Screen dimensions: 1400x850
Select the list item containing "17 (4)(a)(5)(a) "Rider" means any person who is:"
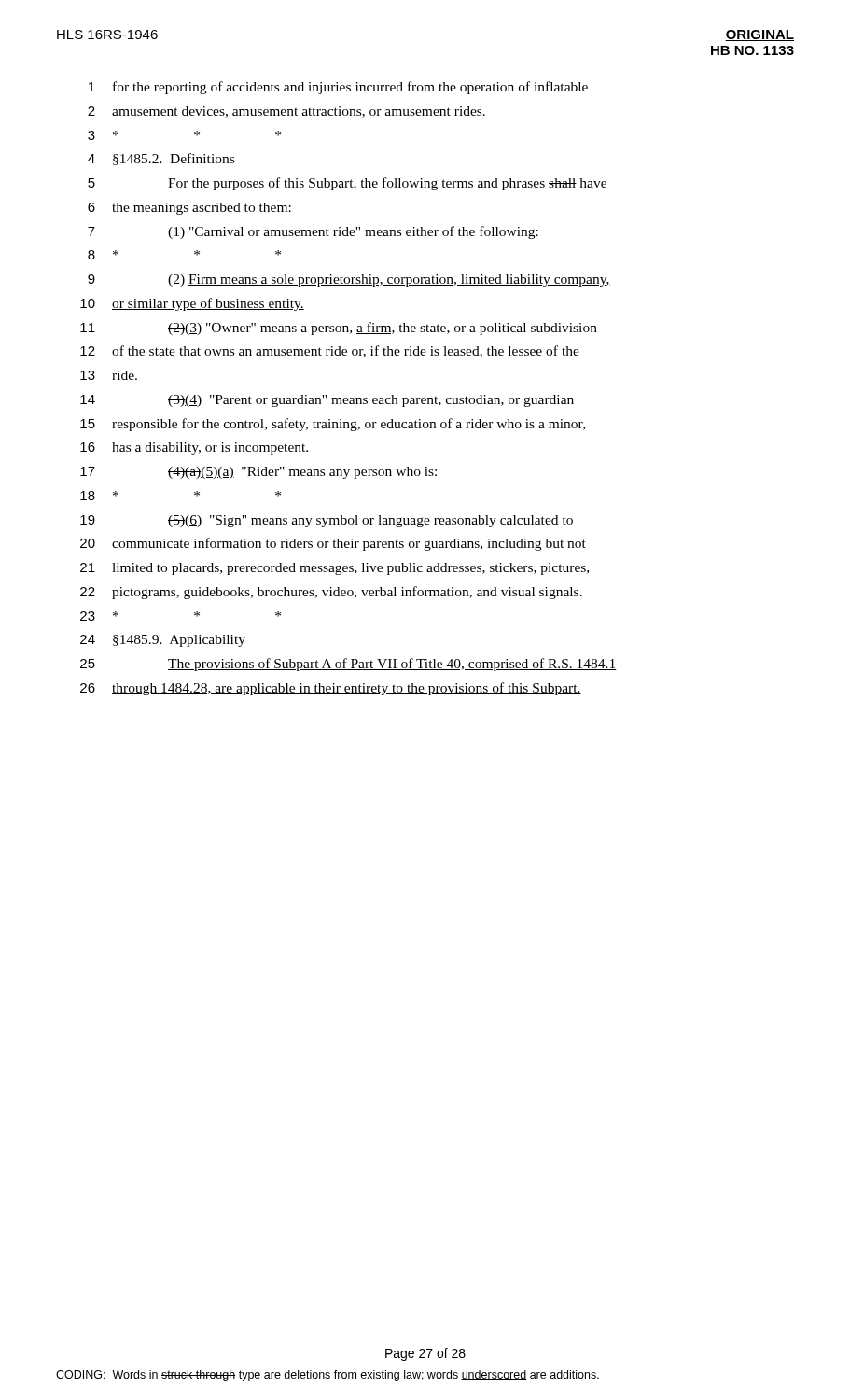pyautogui.click(x=425, y=471)
